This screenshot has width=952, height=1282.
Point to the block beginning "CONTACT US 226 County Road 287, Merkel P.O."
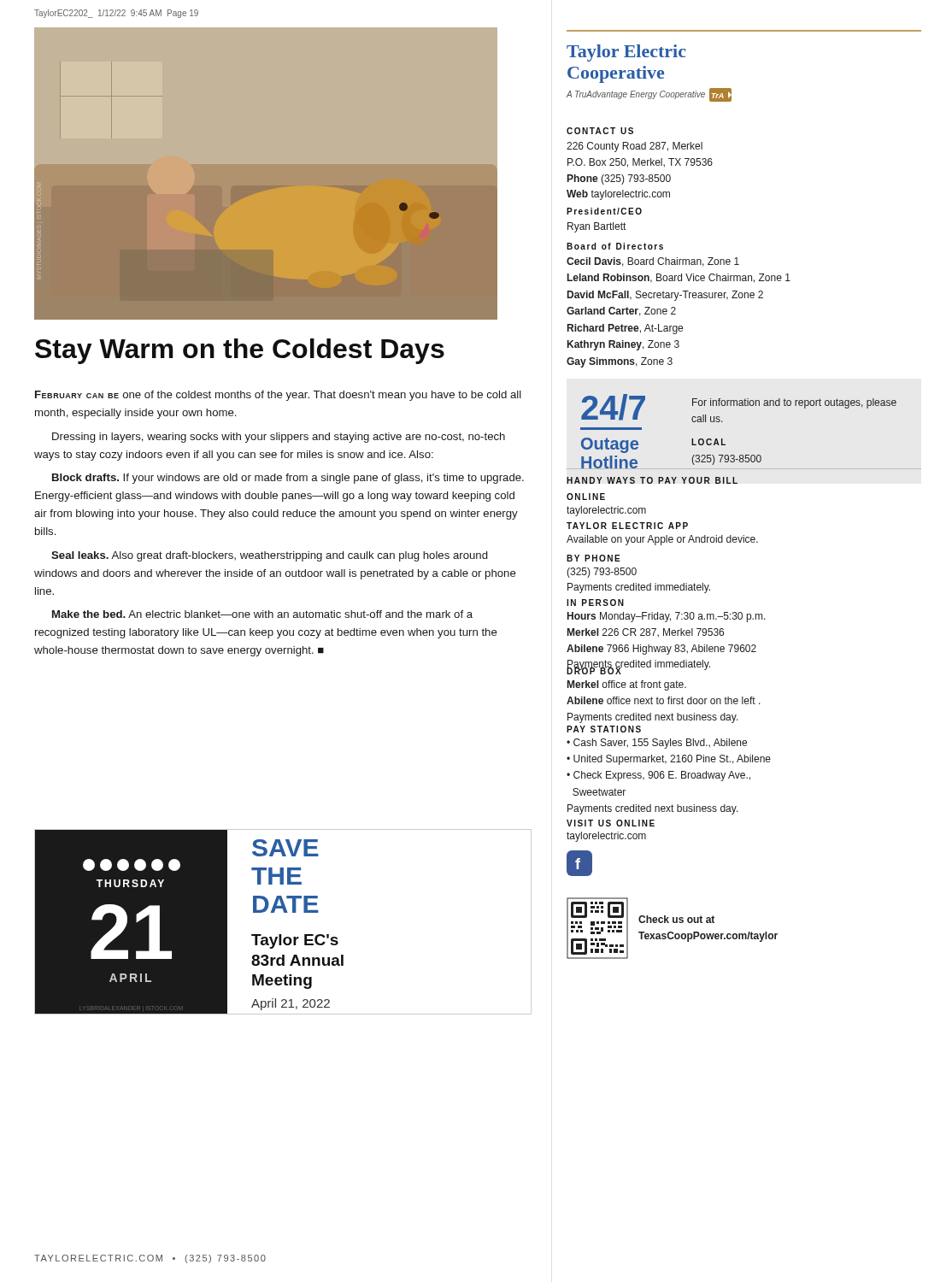click(x=600, y=131)
